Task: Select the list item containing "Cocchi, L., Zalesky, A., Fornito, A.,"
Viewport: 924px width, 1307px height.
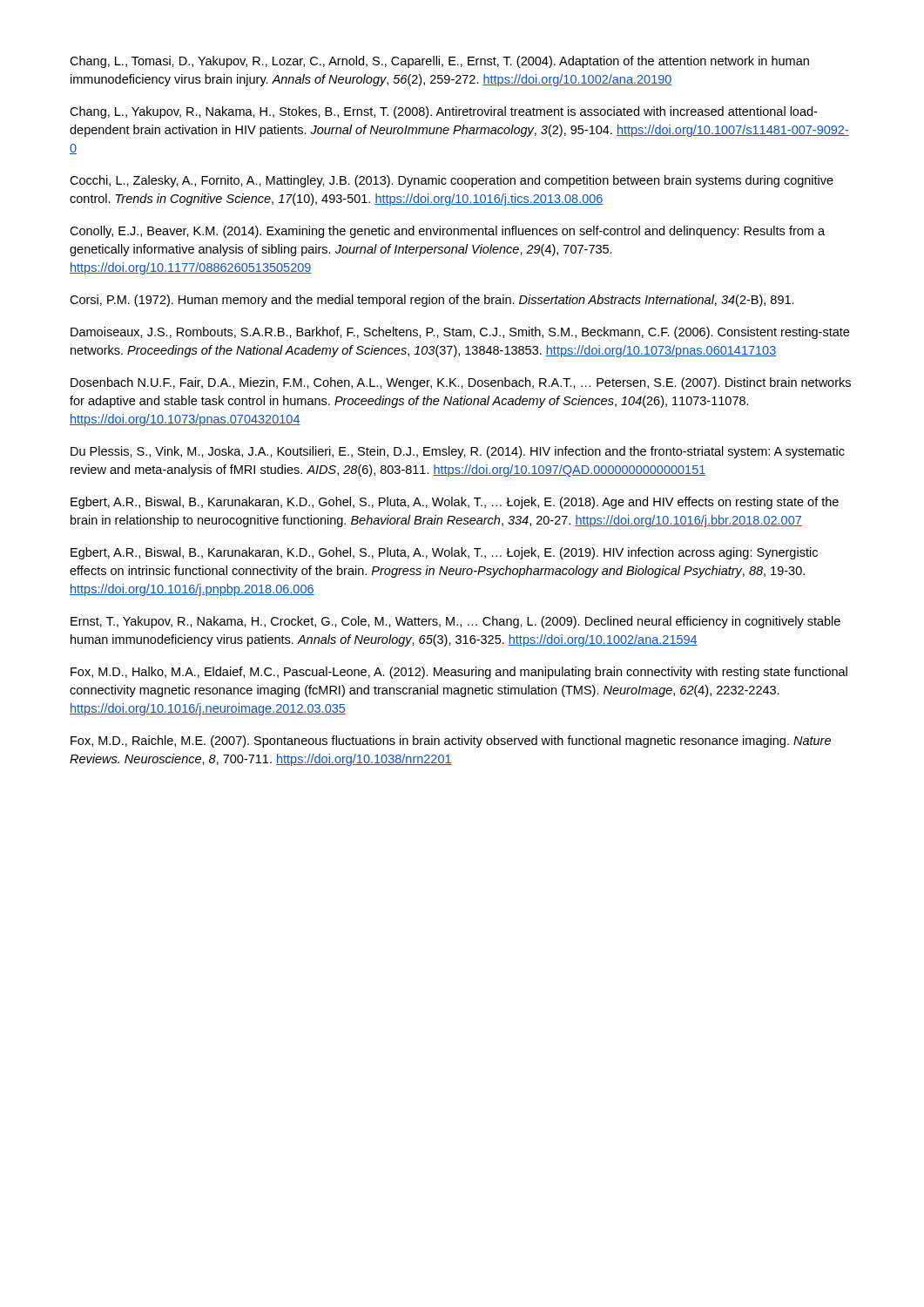Action: tap(452, 190)
